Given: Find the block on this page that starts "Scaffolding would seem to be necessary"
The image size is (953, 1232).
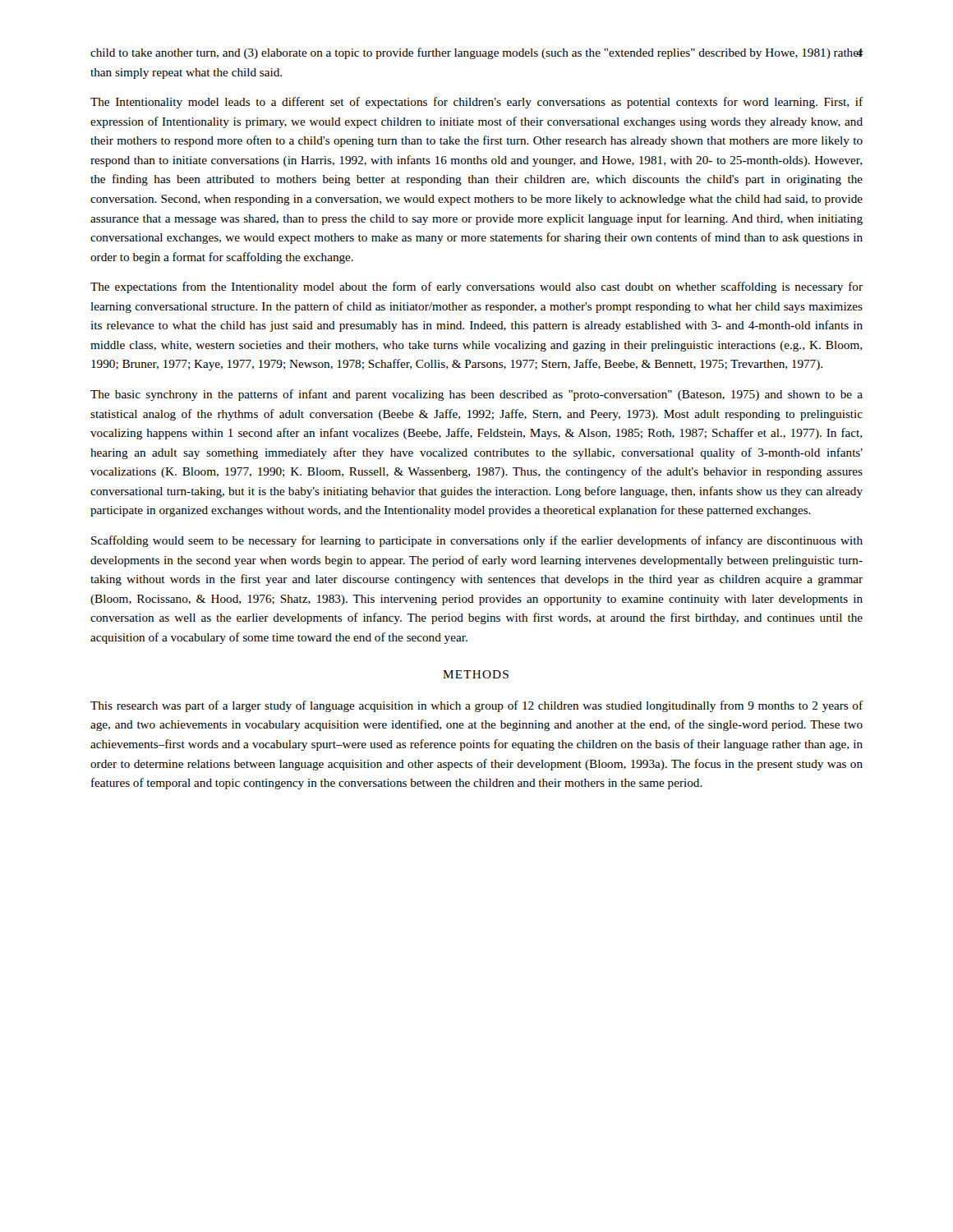Looking at the screenshot, I should (476, 589).
